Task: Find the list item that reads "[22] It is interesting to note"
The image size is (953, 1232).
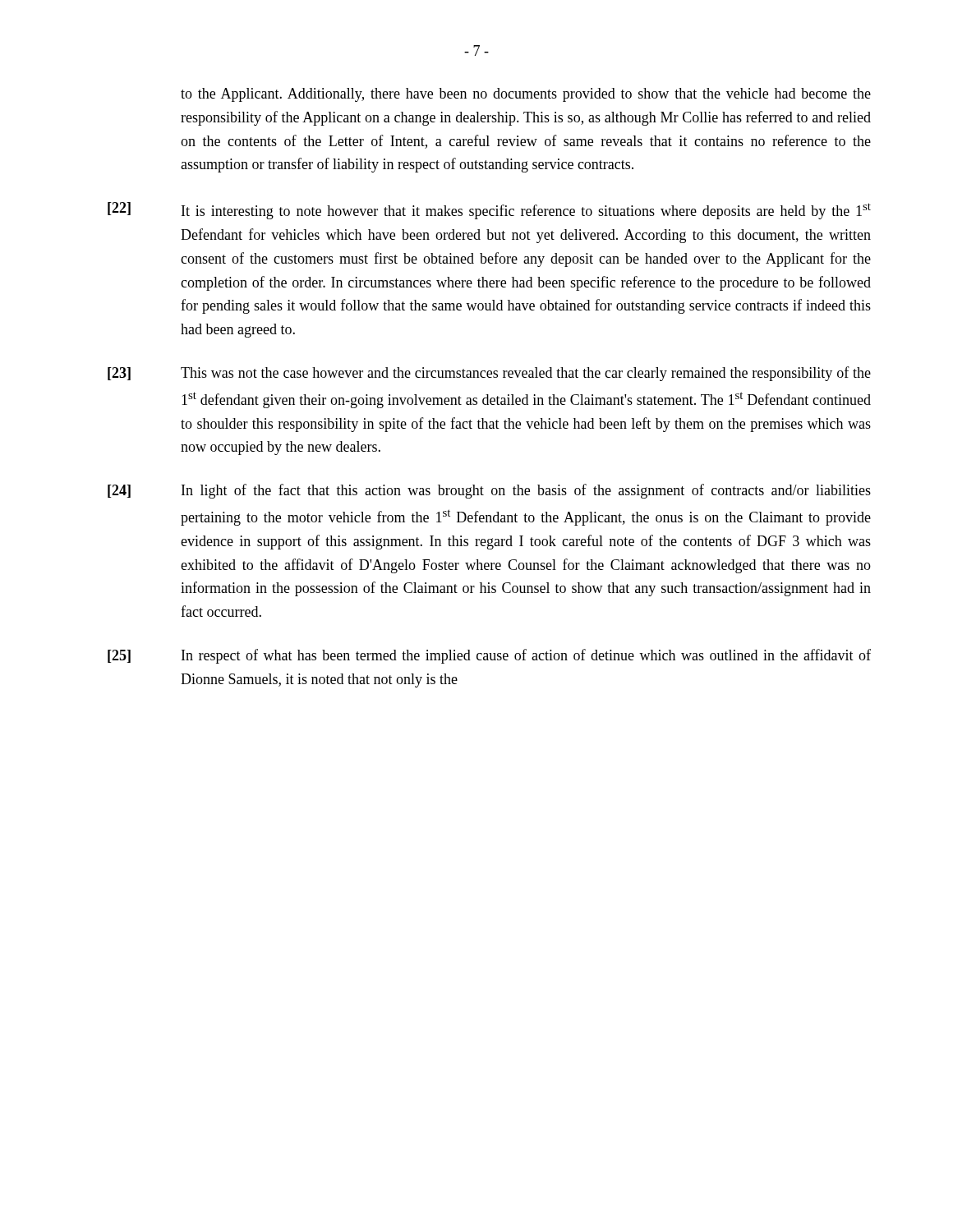Action: pyautogui.click(x=489, y=269)
